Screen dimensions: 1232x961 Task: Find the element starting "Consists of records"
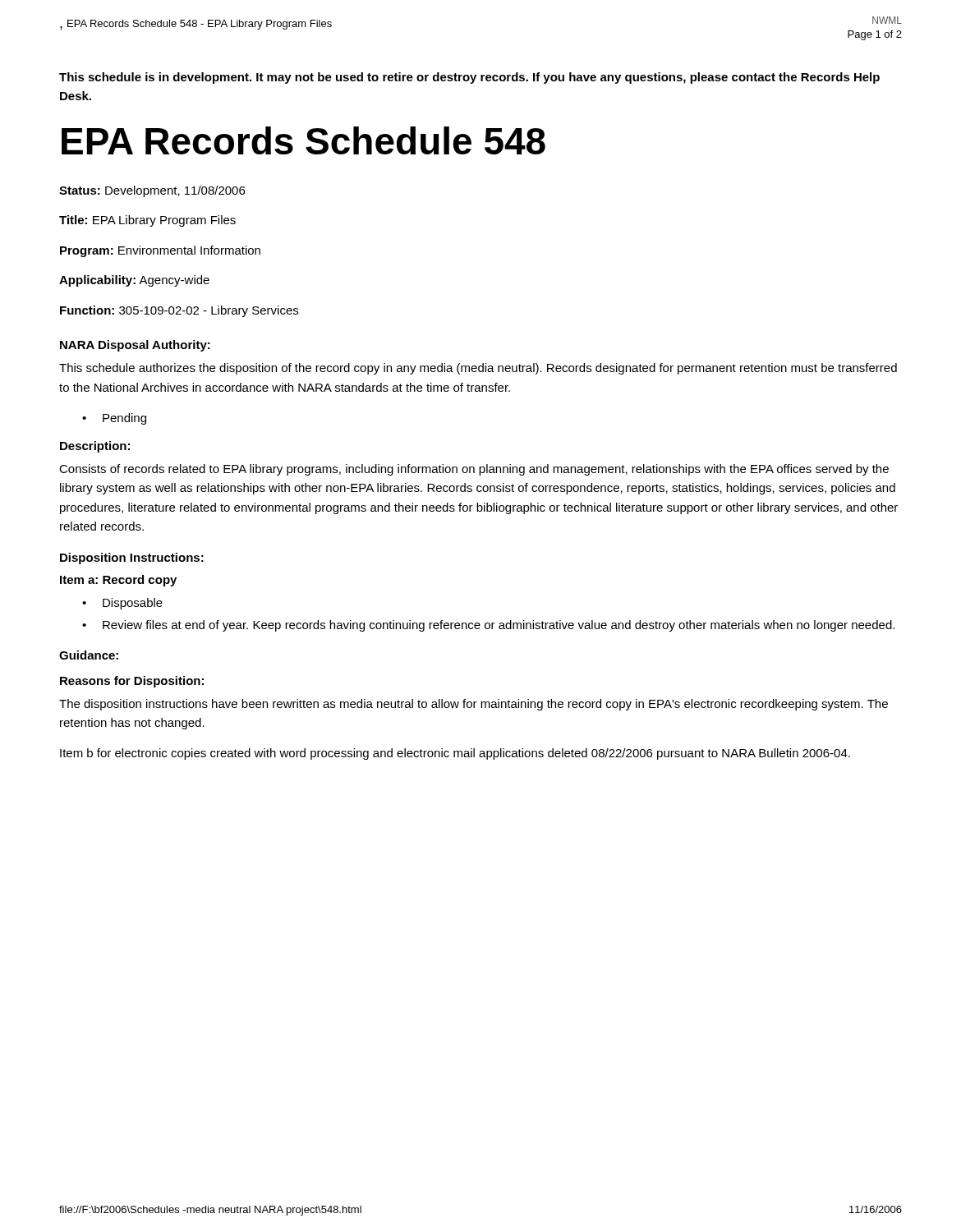[479, 497]
